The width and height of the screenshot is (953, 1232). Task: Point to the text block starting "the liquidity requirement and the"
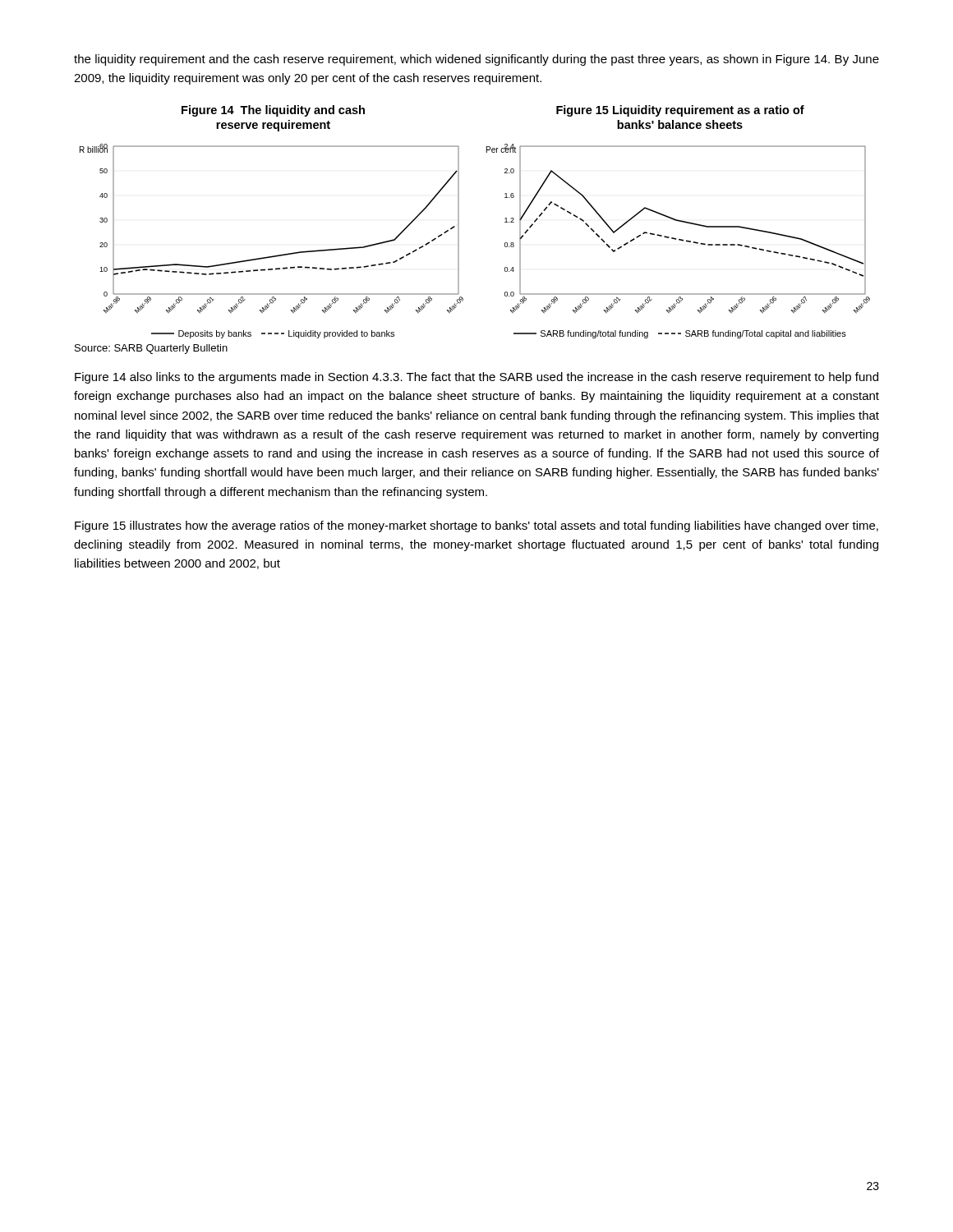(x=476, y=68)
